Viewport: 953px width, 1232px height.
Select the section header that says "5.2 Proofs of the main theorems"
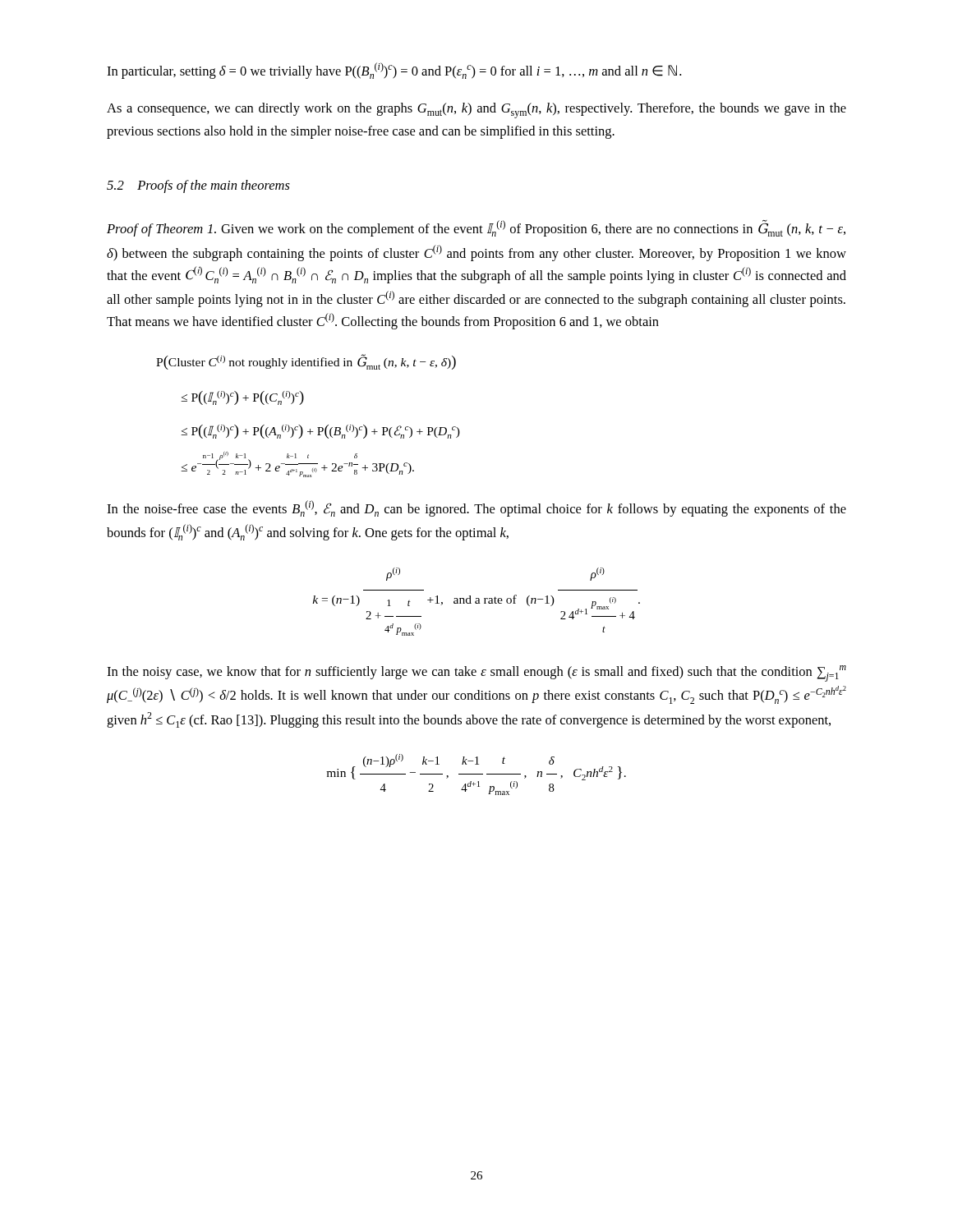tap(198, 186)
